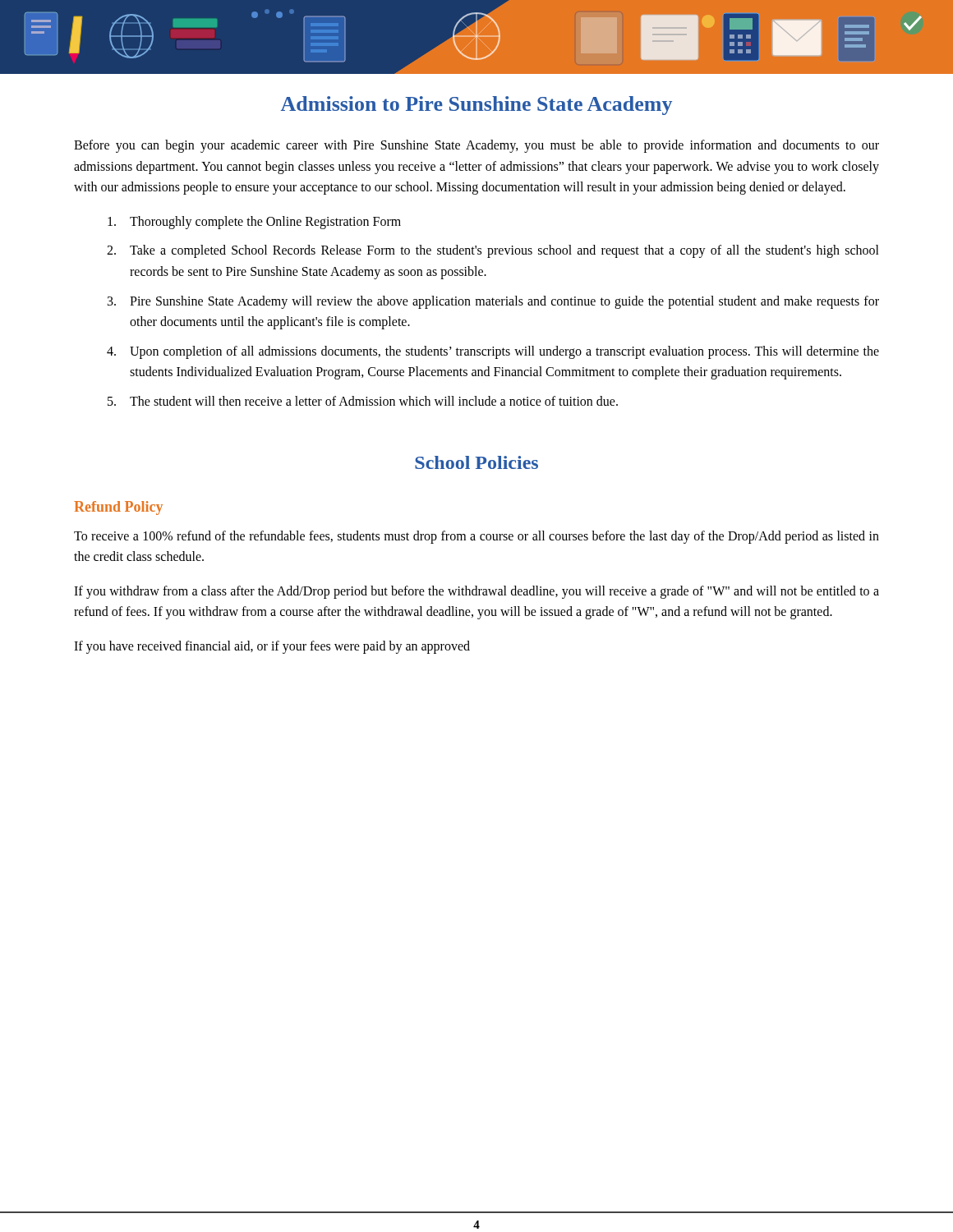Find the section header that reads "School Policies"
This screenshot has height=1232, width=953.
tap(476, 462)
